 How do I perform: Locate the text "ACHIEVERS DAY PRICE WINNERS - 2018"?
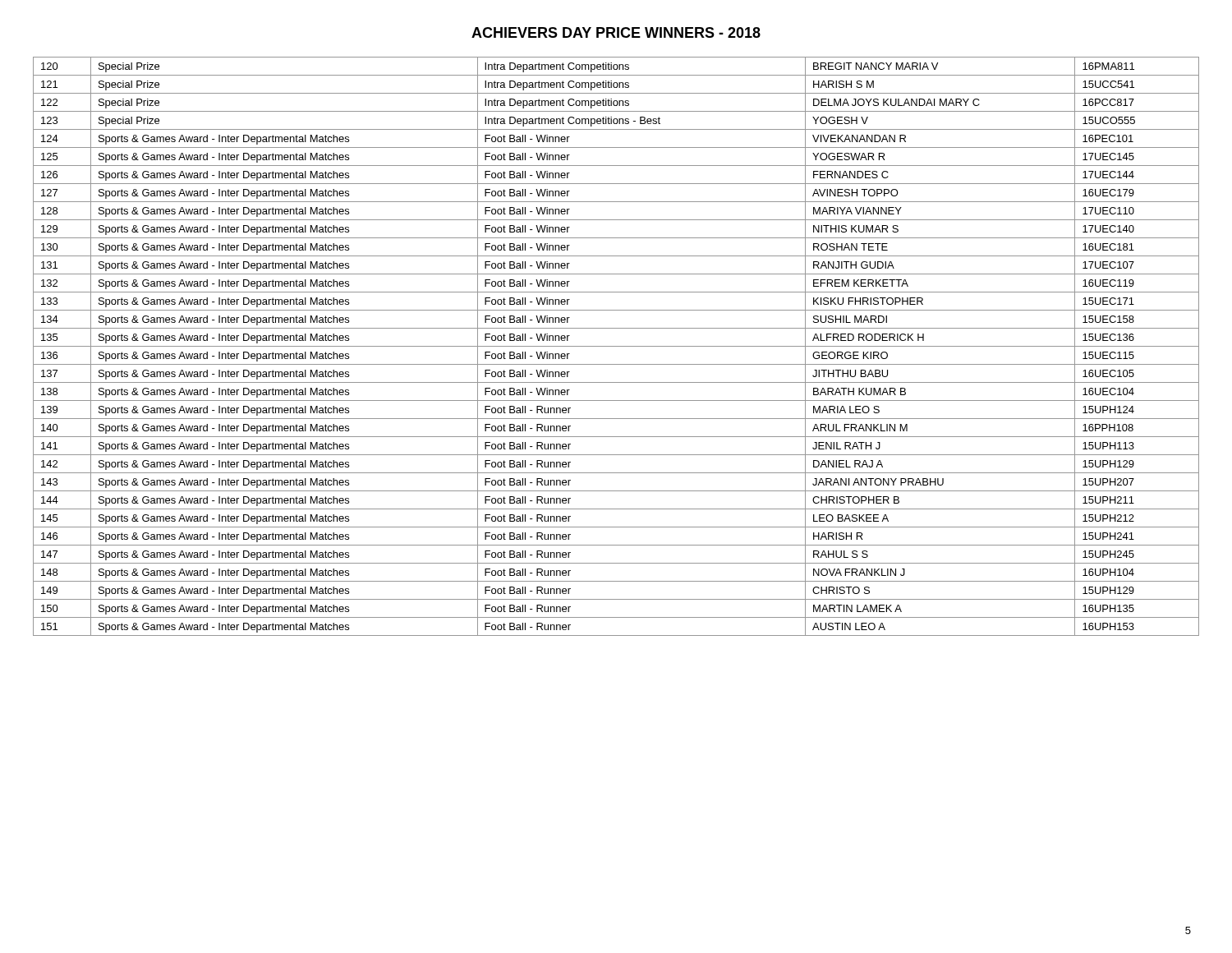(x=616, y=33)
